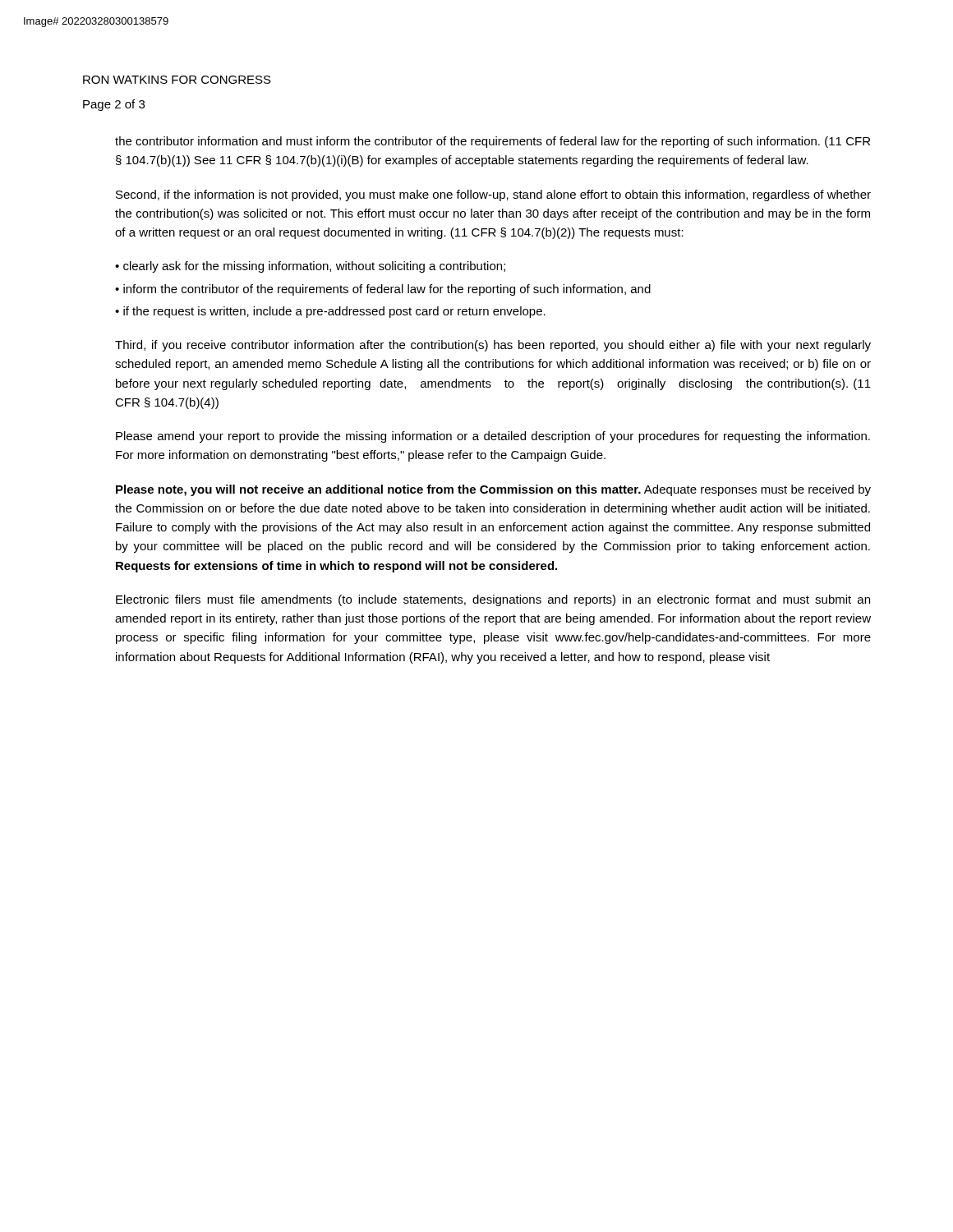Select the region starting "the contributor information and must inform the contributor"
Screen dimensions: 1232x953
pos(493,150)
